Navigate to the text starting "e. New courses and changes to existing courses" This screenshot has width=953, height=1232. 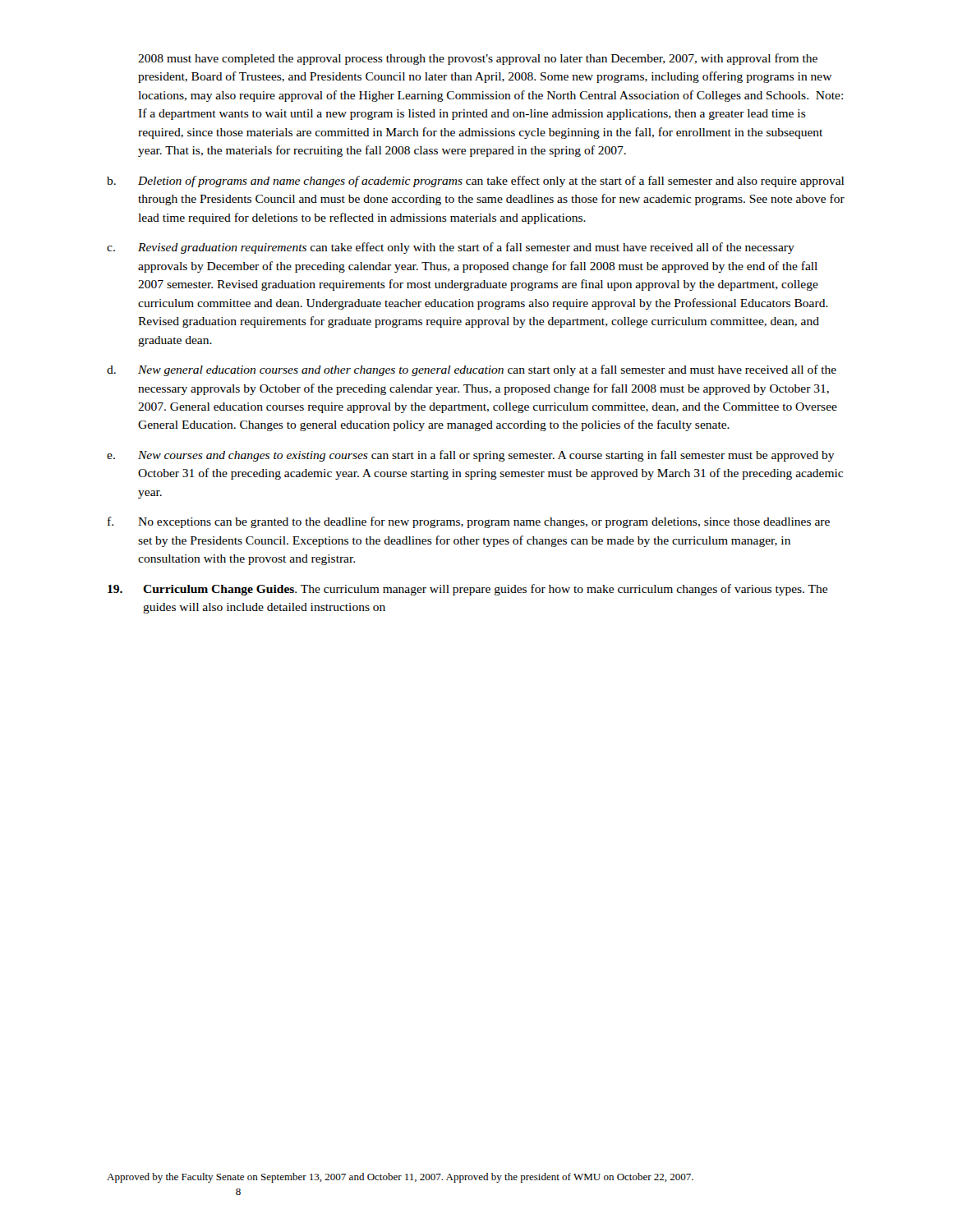coord(476,474)
